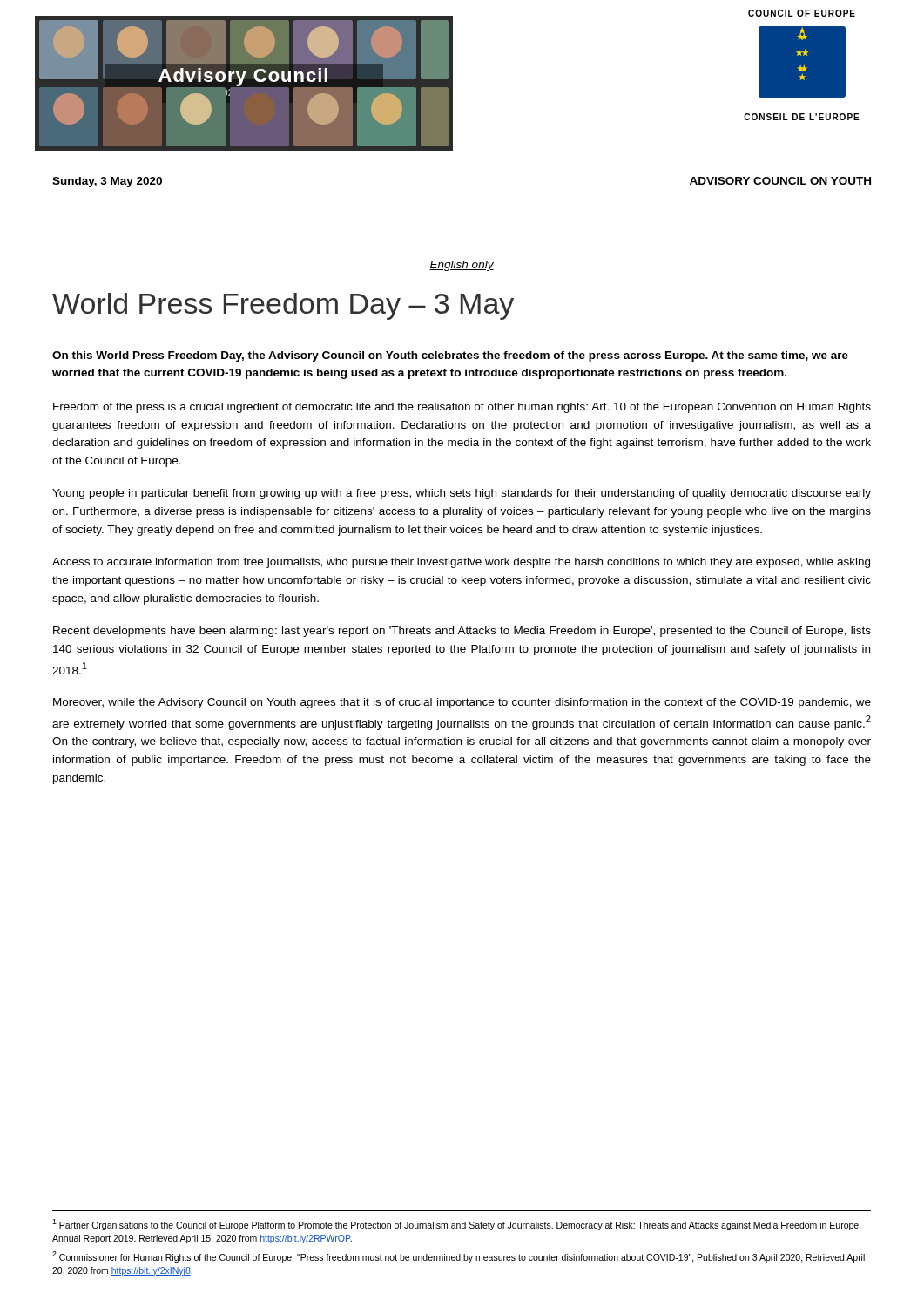The image size is (924, 1307).
Task: Find the section header with the text "ADVISORY COUNCIL ON YOUTH"
Action: (x=781, y=181)
